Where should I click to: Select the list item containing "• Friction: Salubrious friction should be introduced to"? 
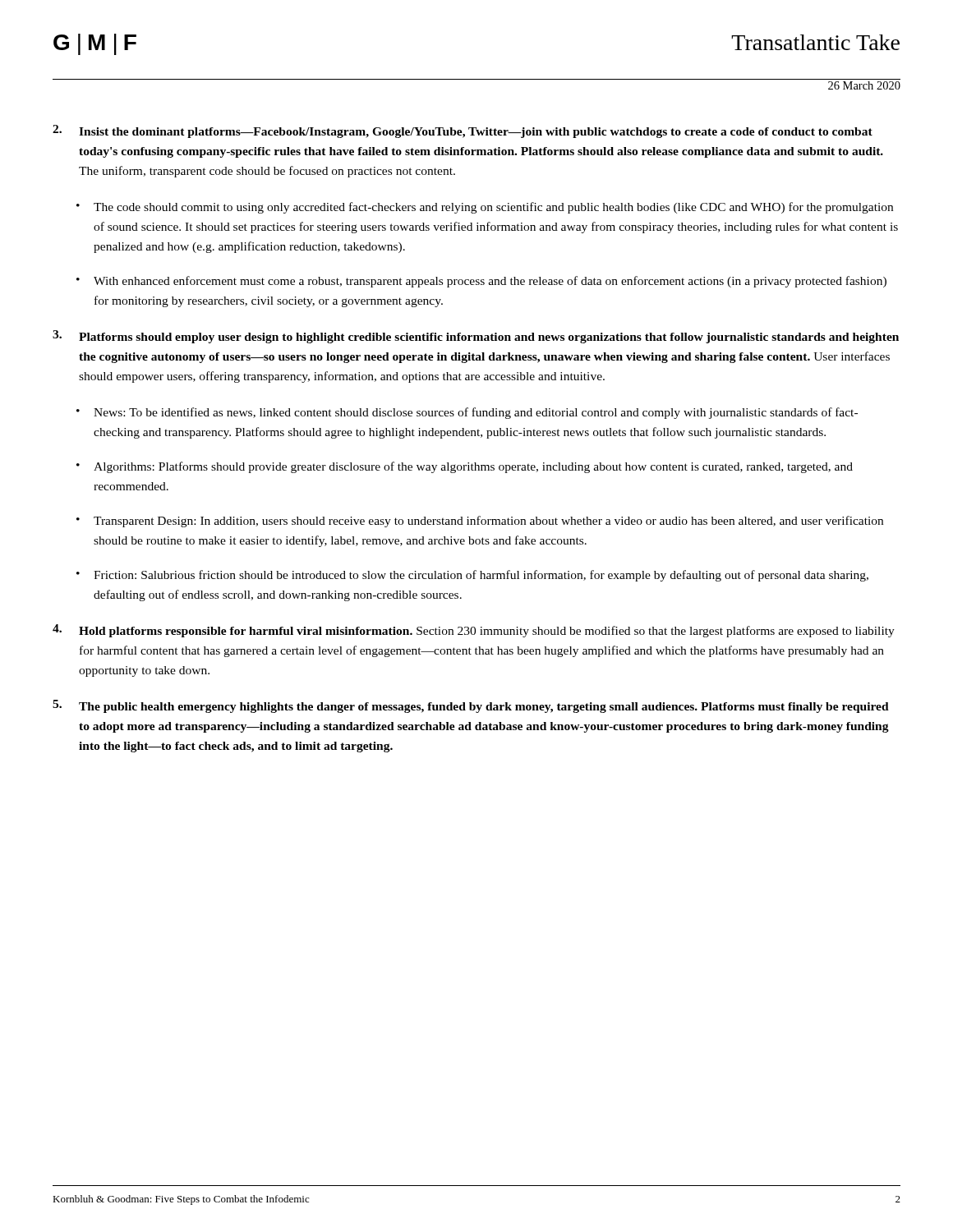(x=488, y=585)
